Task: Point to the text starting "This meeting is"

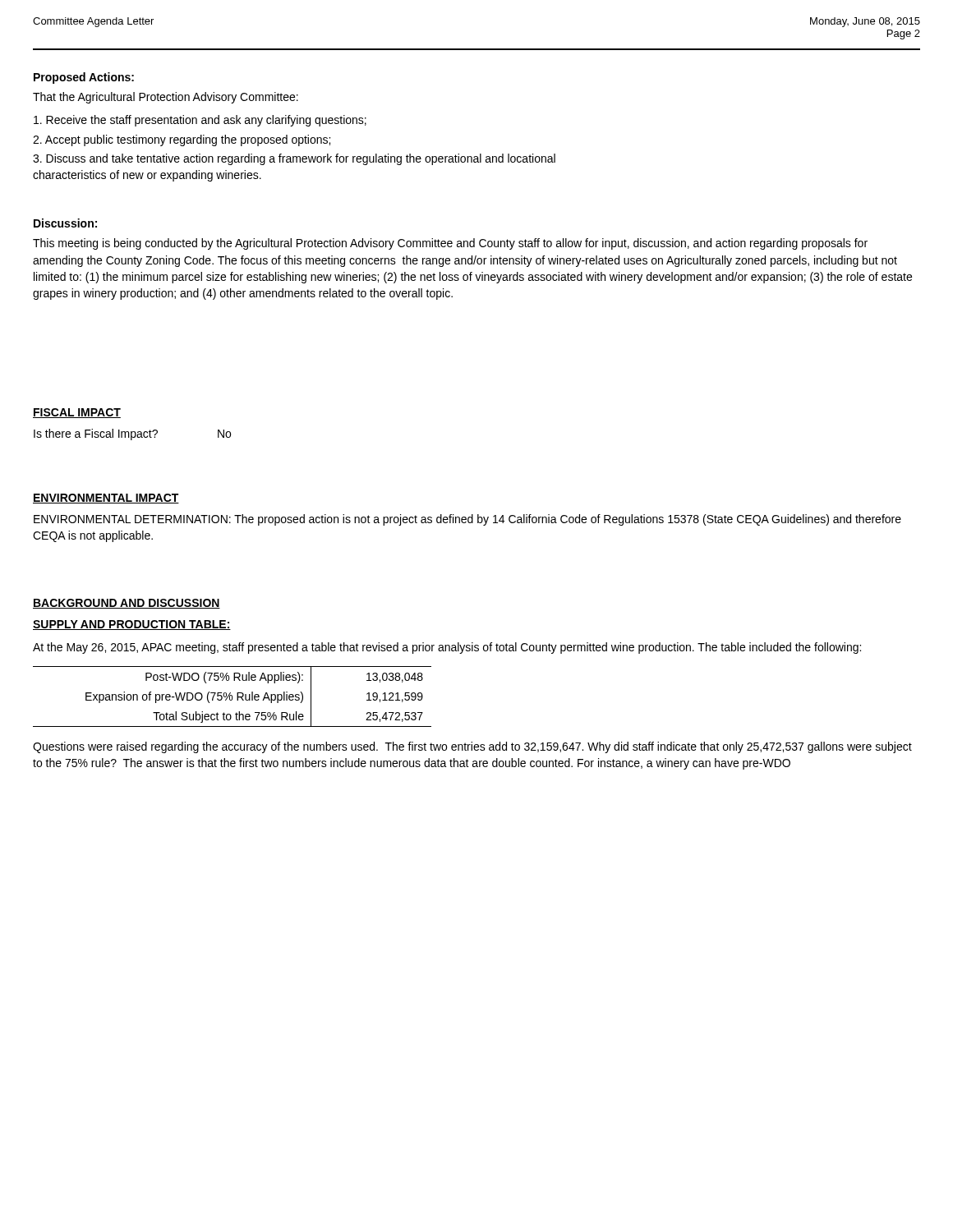Action: [x=473, y=269]
